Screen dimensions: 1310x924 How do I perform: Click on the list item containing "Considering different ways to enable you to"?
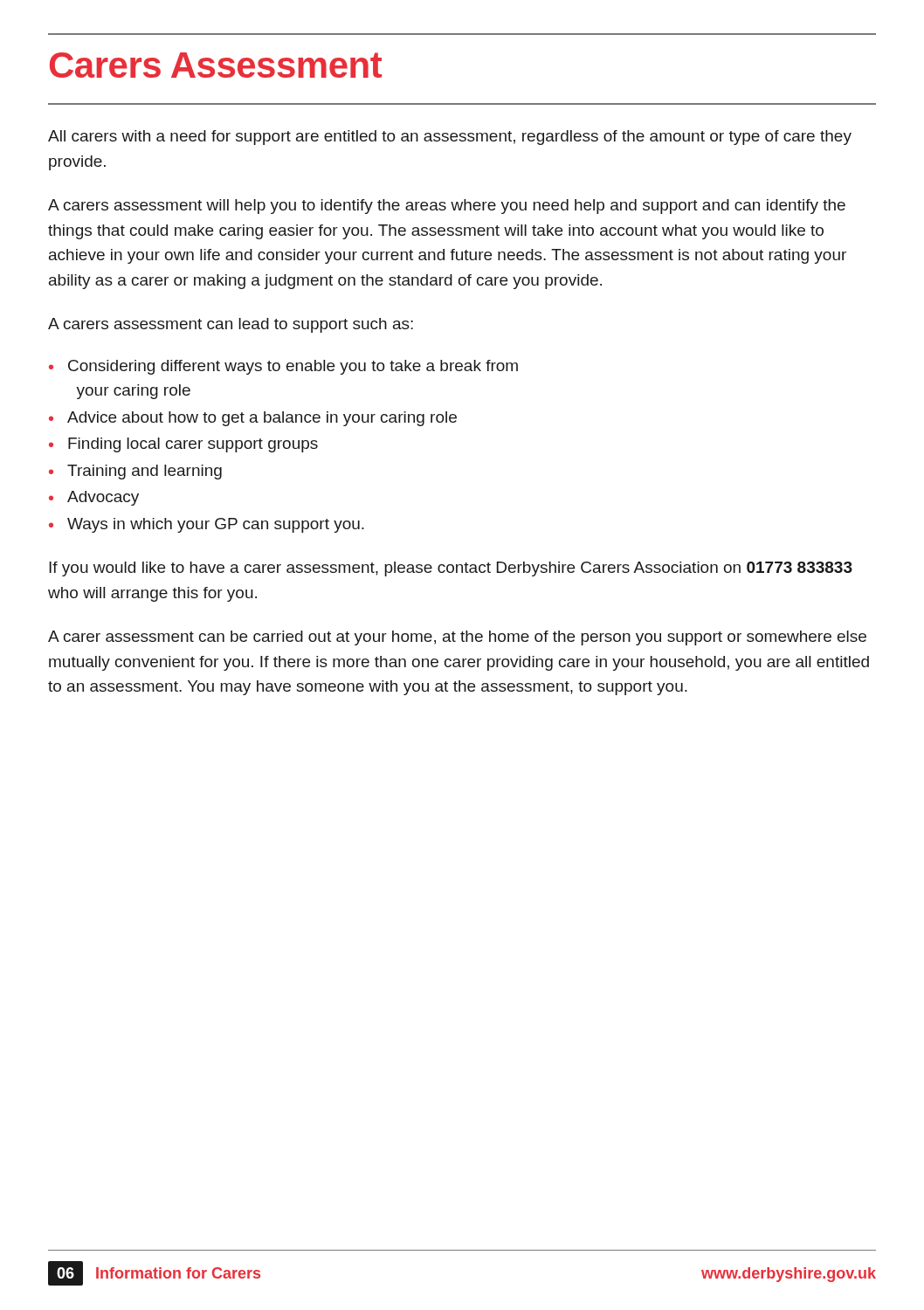tap(293, 378)
